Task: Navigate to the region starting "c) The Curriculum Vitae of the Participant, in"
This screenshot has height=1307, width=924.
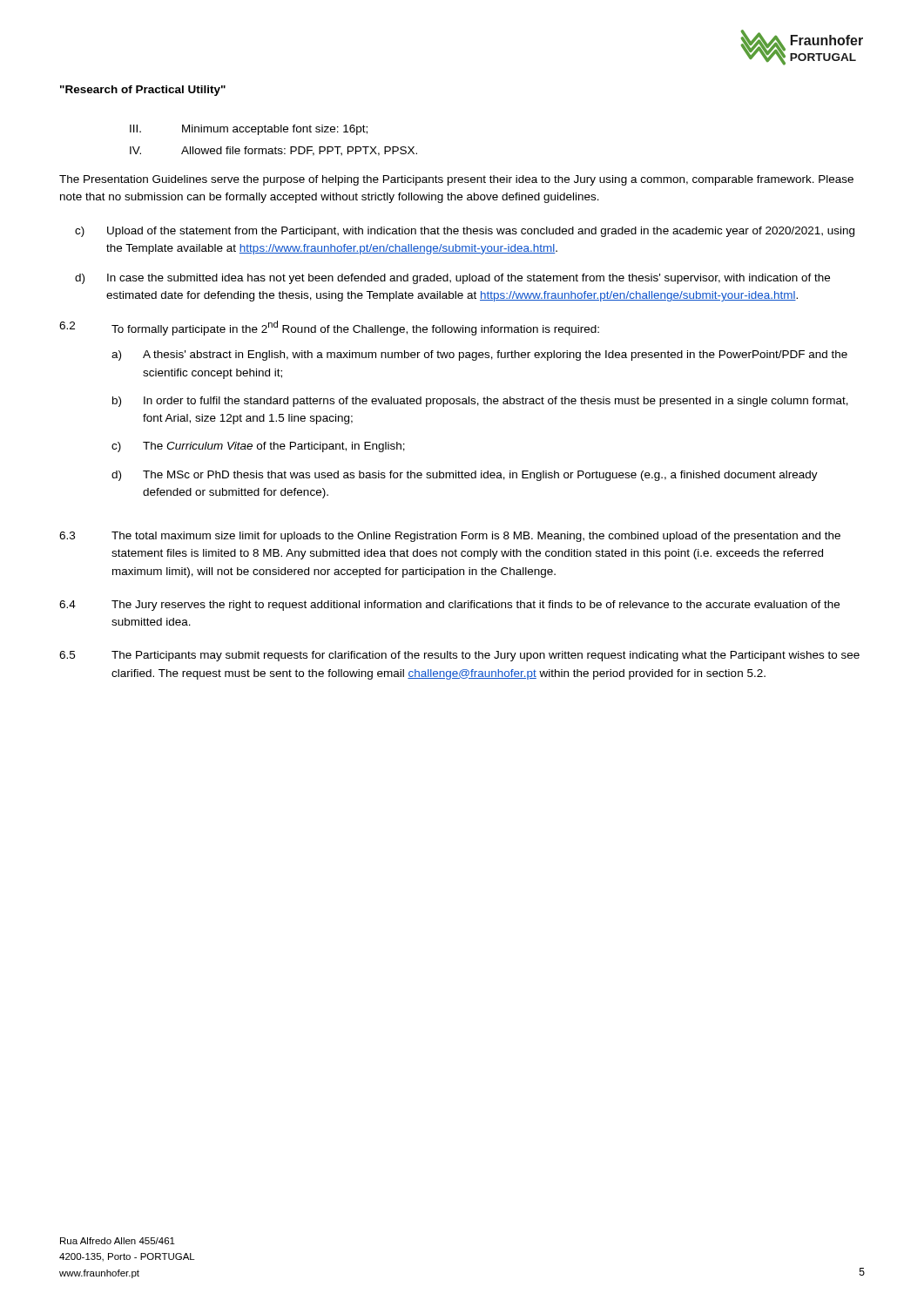Action: (x=258, y=447)
